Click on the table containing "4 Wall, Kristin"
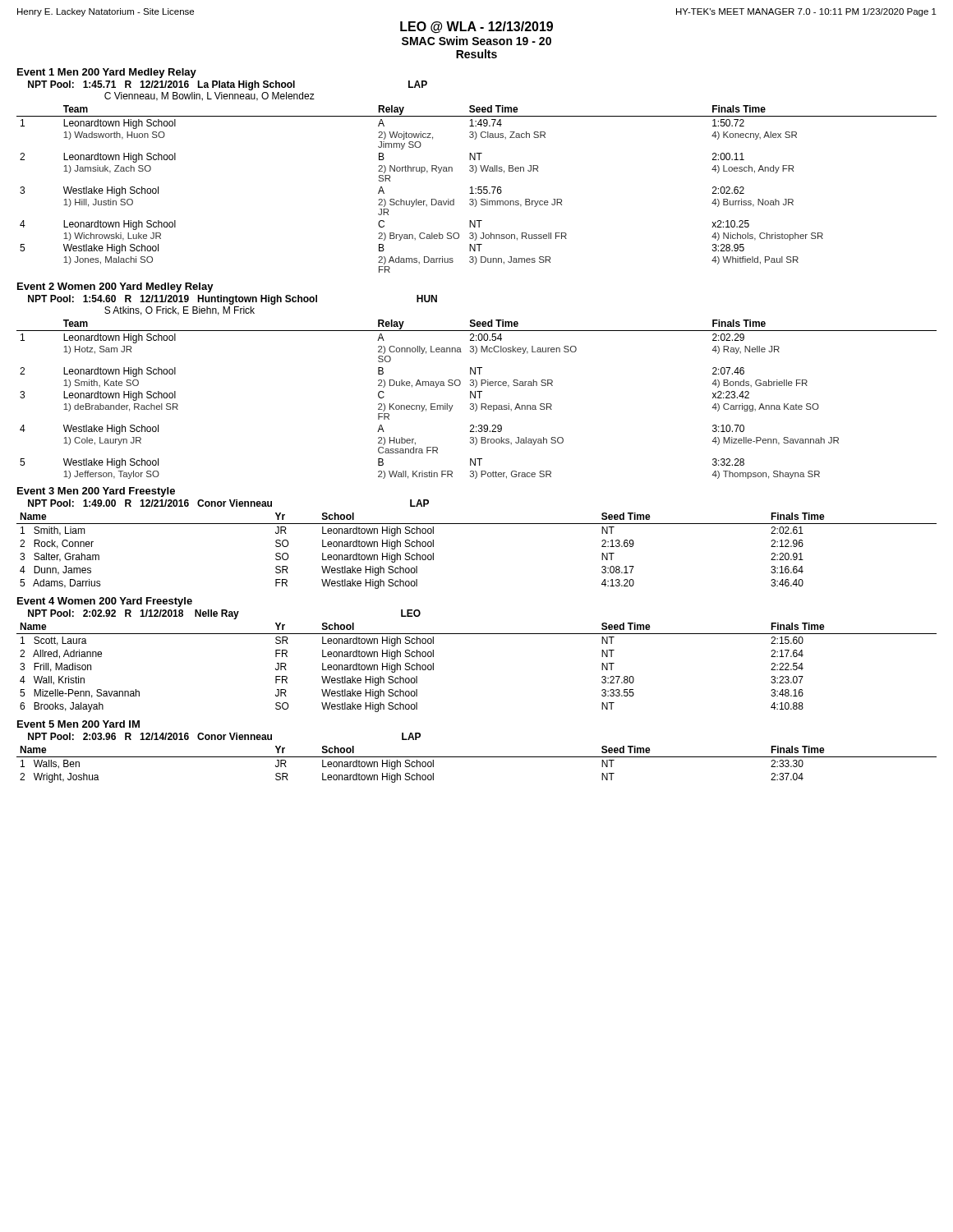The width and height of the screenshot is (953, 1232). pos(476,667)
